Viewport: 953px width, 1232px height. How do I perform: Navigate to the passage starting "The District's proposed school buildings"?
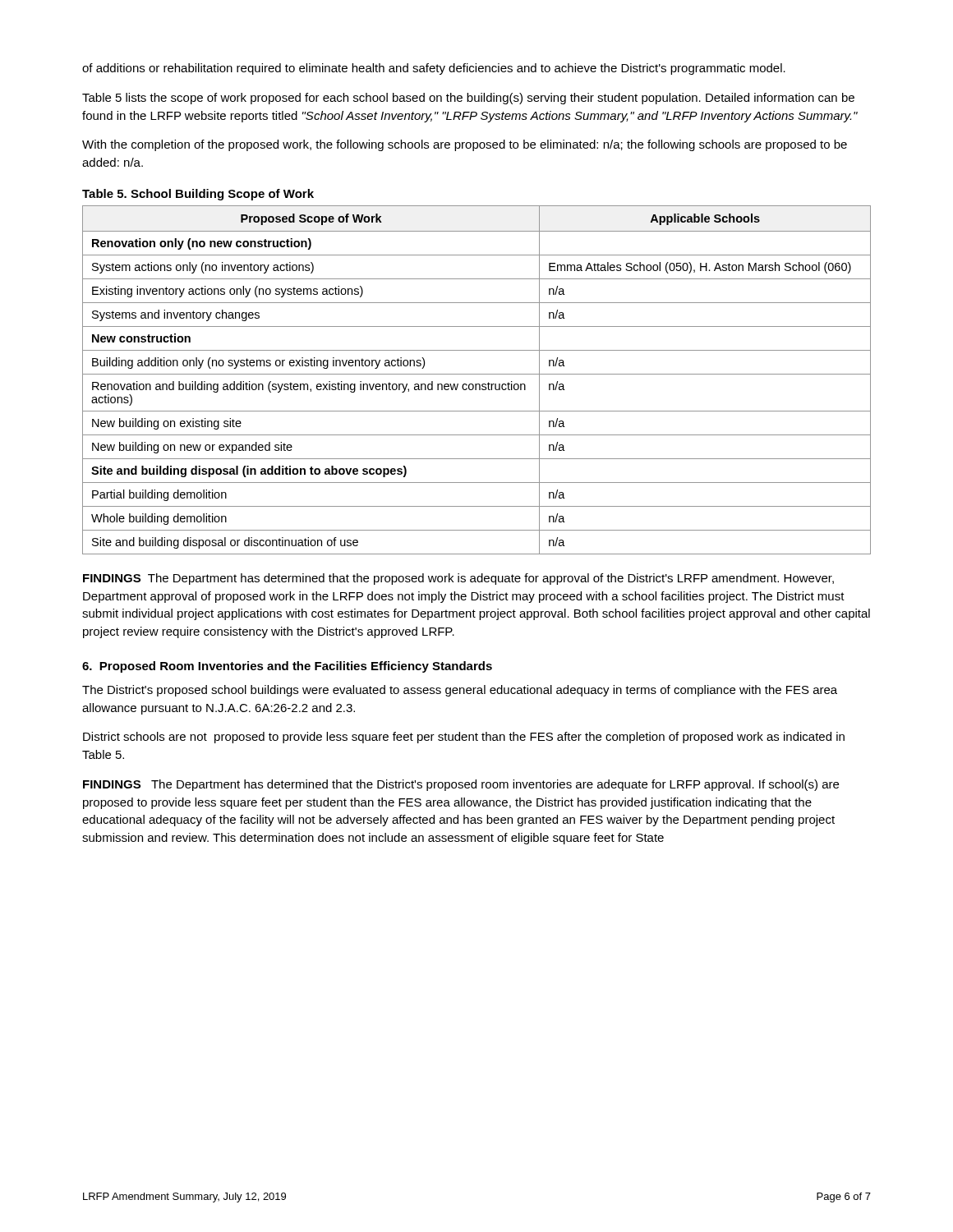click(460, 698)
